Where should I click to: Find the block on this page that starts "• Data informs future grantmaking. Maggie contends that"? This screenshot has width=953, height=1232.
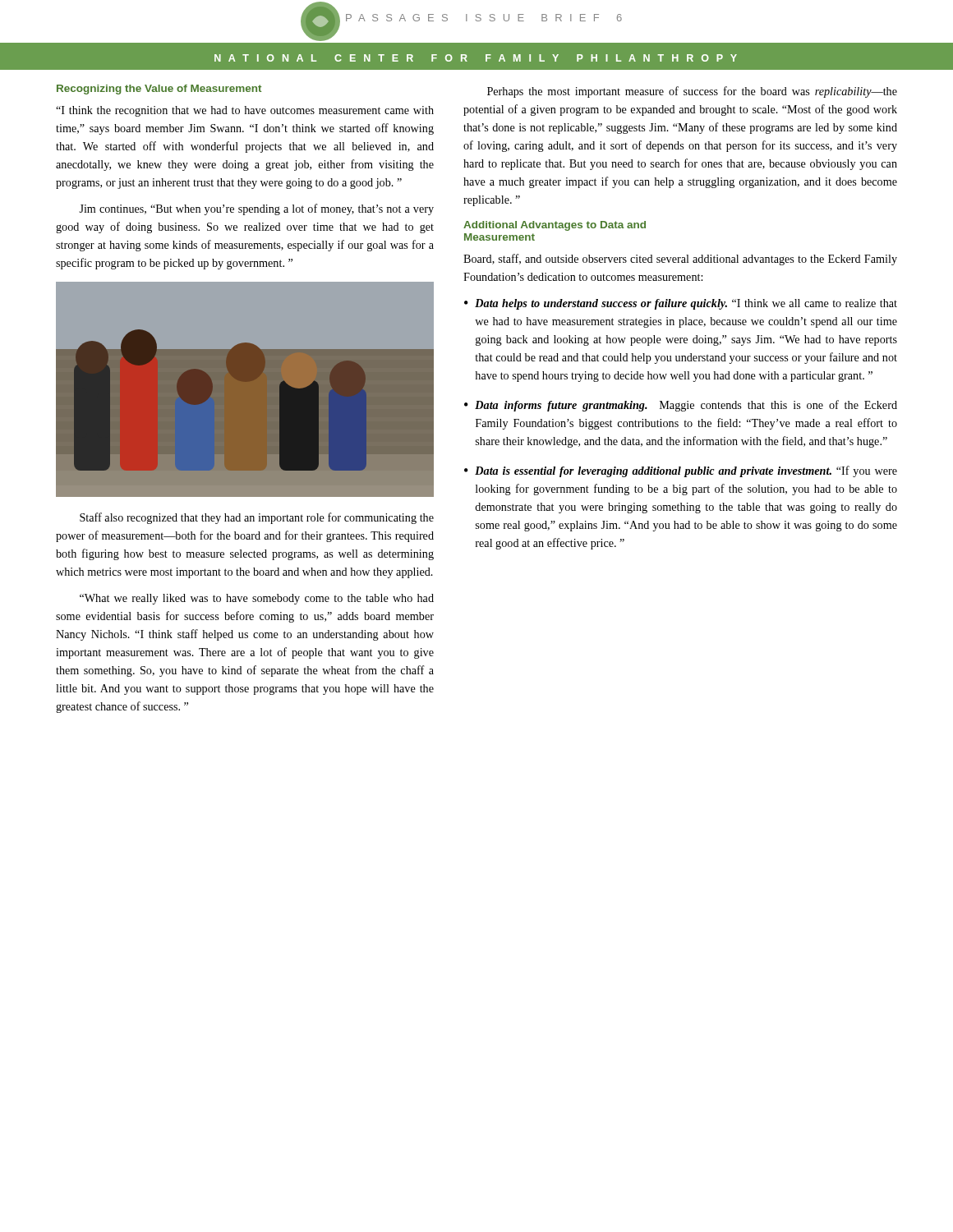[x=680, y=423]
